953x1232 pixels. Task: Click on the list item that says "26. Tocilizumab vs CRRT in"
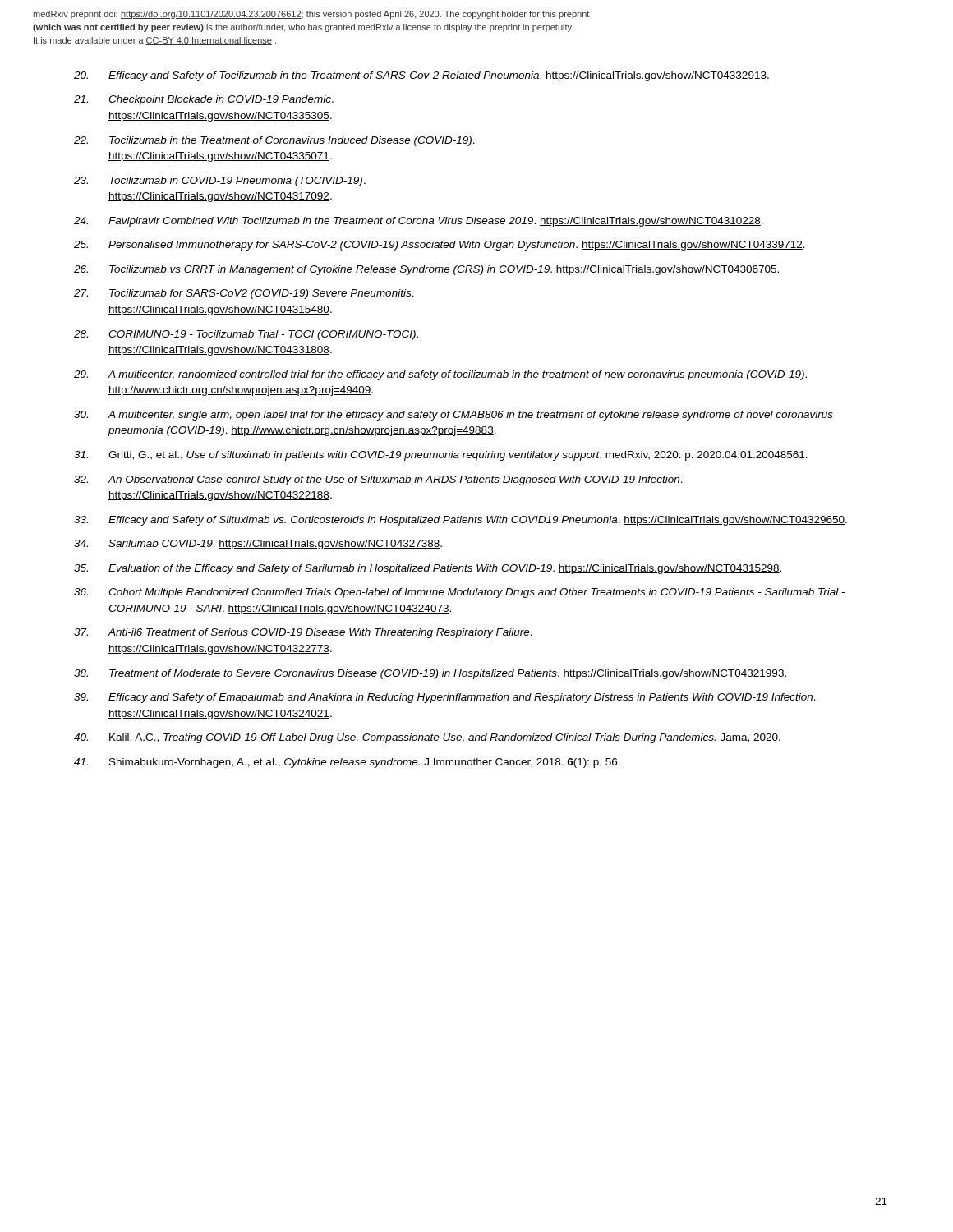(476, 269)
